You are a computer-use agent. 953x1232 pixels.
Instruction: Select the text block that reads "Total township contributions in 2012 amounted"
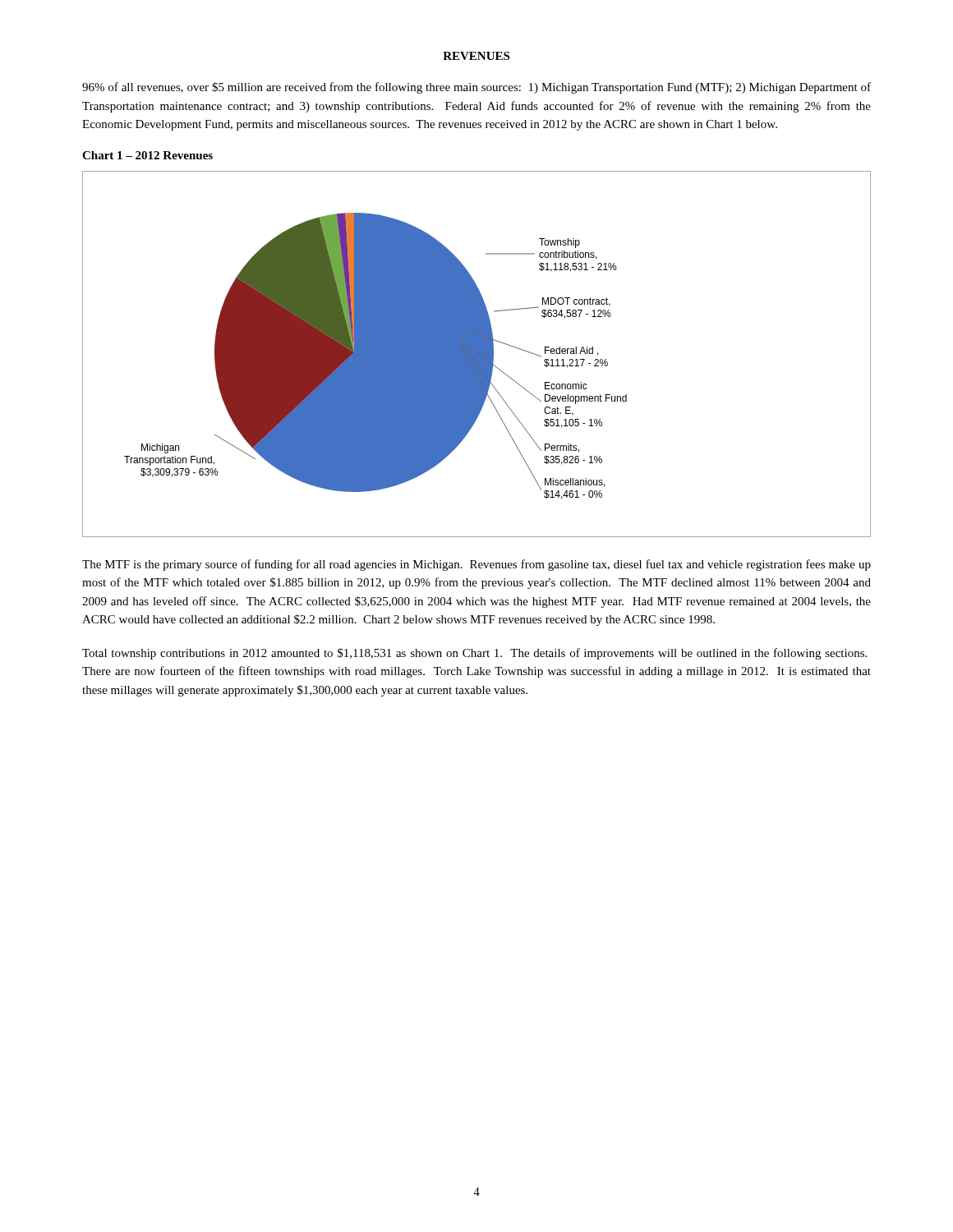pyautogui.click(x=476, y=671)
